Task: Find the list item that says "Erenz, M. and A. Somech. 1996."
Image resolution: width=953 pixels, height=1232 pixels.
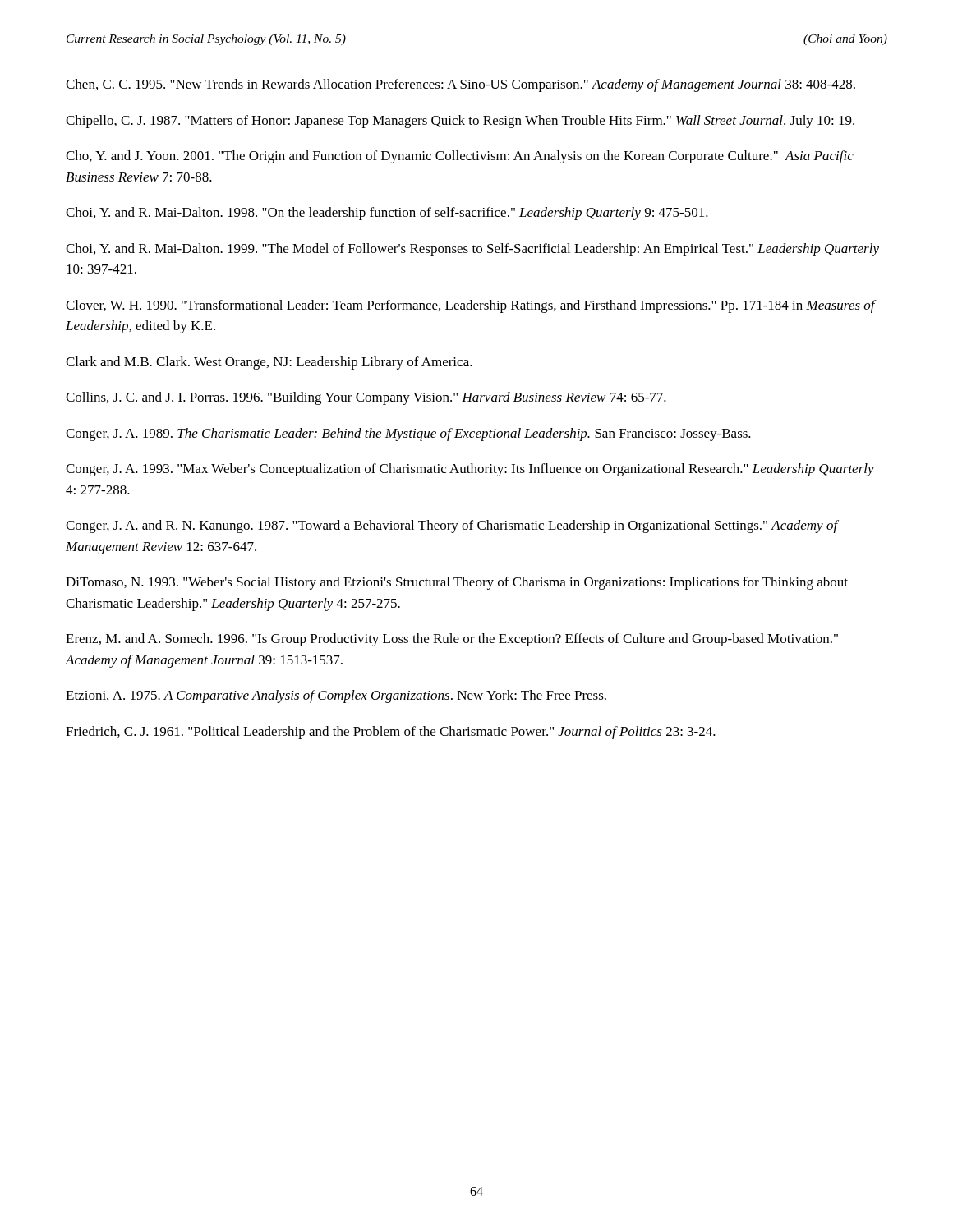Action: point(452,649)
